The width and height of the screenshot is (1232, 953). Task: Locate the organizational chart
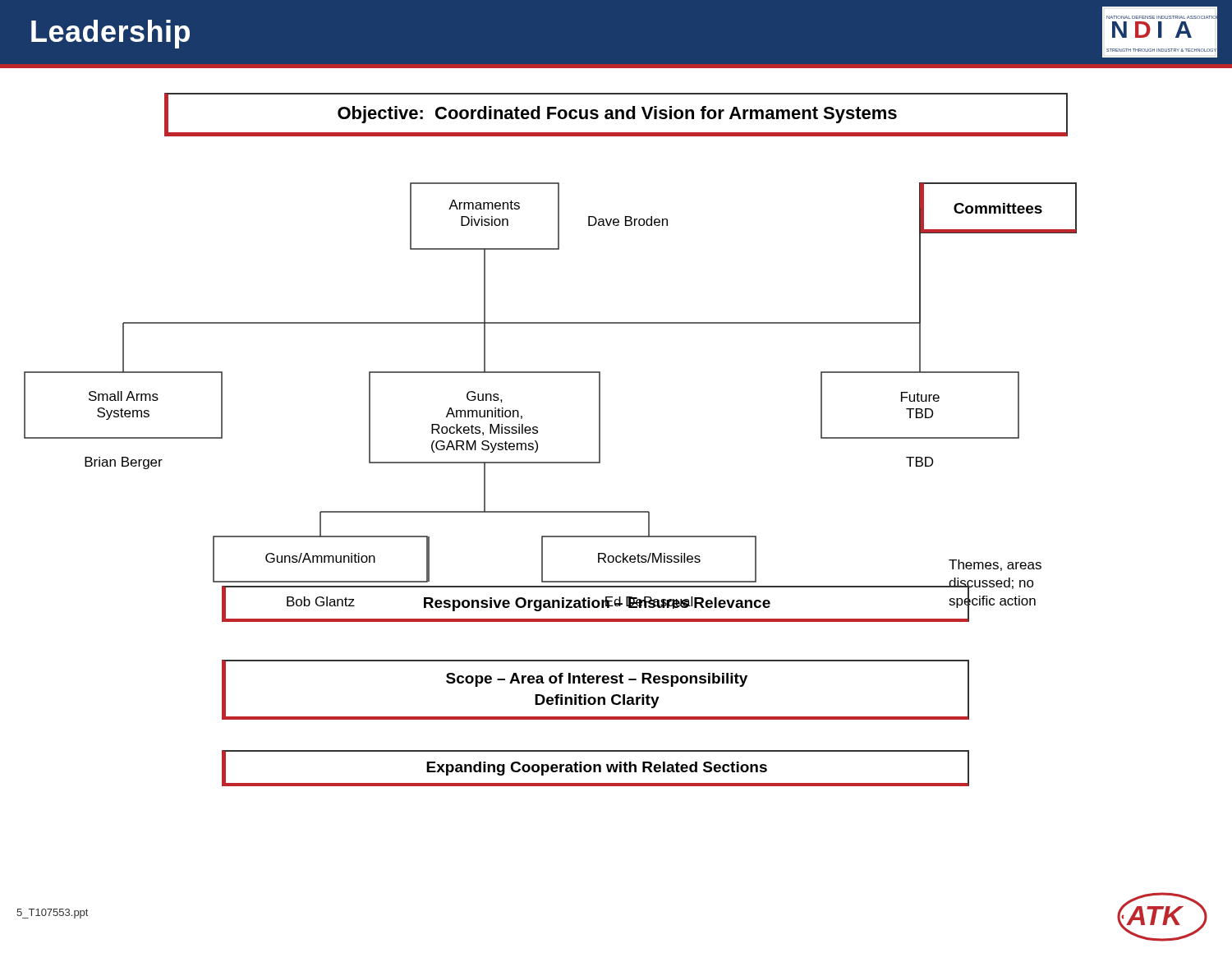point(616,523)
